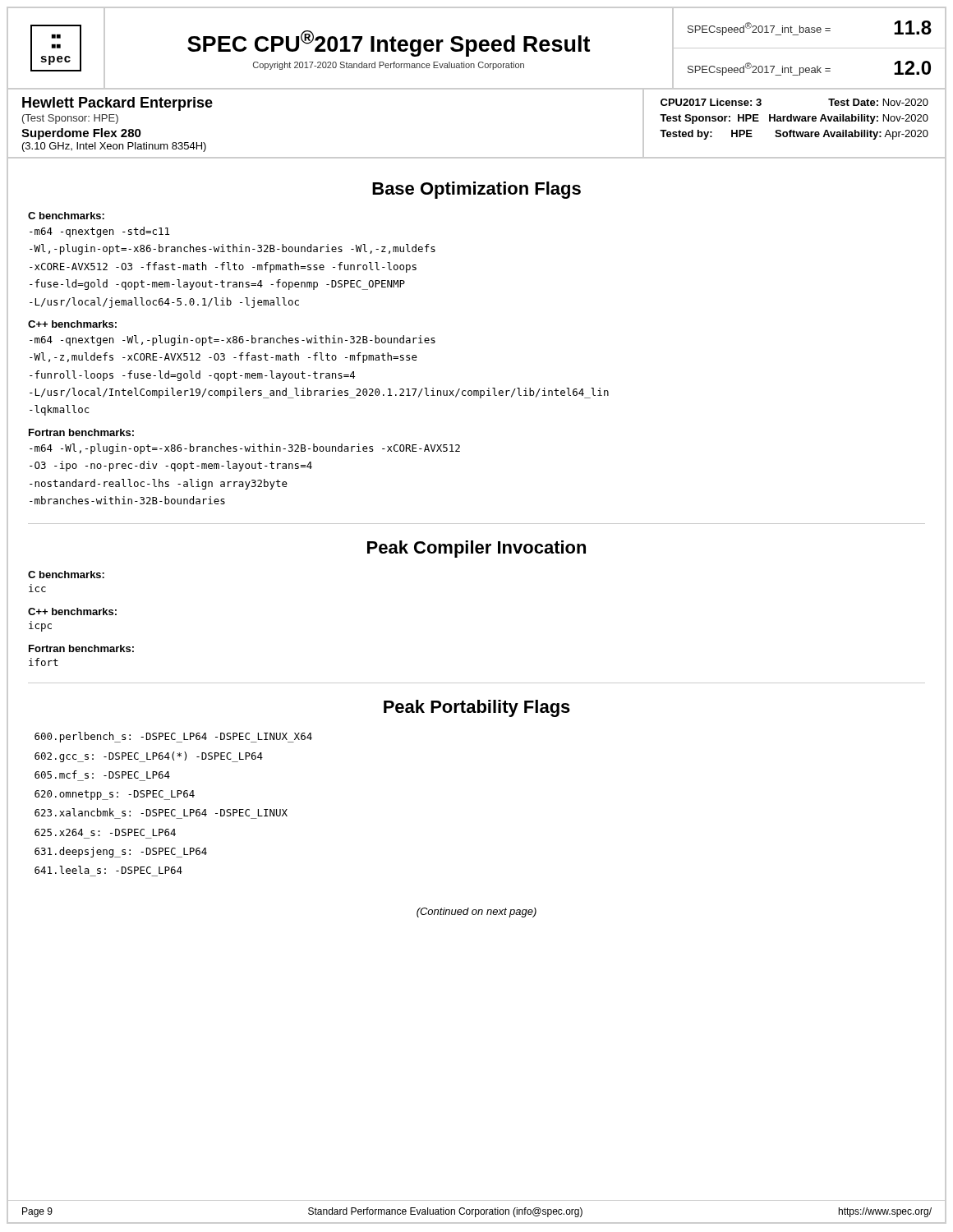Screen dimensions: 1232x953
Task: Locate the block of text that opens with "m64 -qnextgen -Wl,-plugin-opt=-x86-branches-within-32B-boundaries"
Action: point(319,375)
